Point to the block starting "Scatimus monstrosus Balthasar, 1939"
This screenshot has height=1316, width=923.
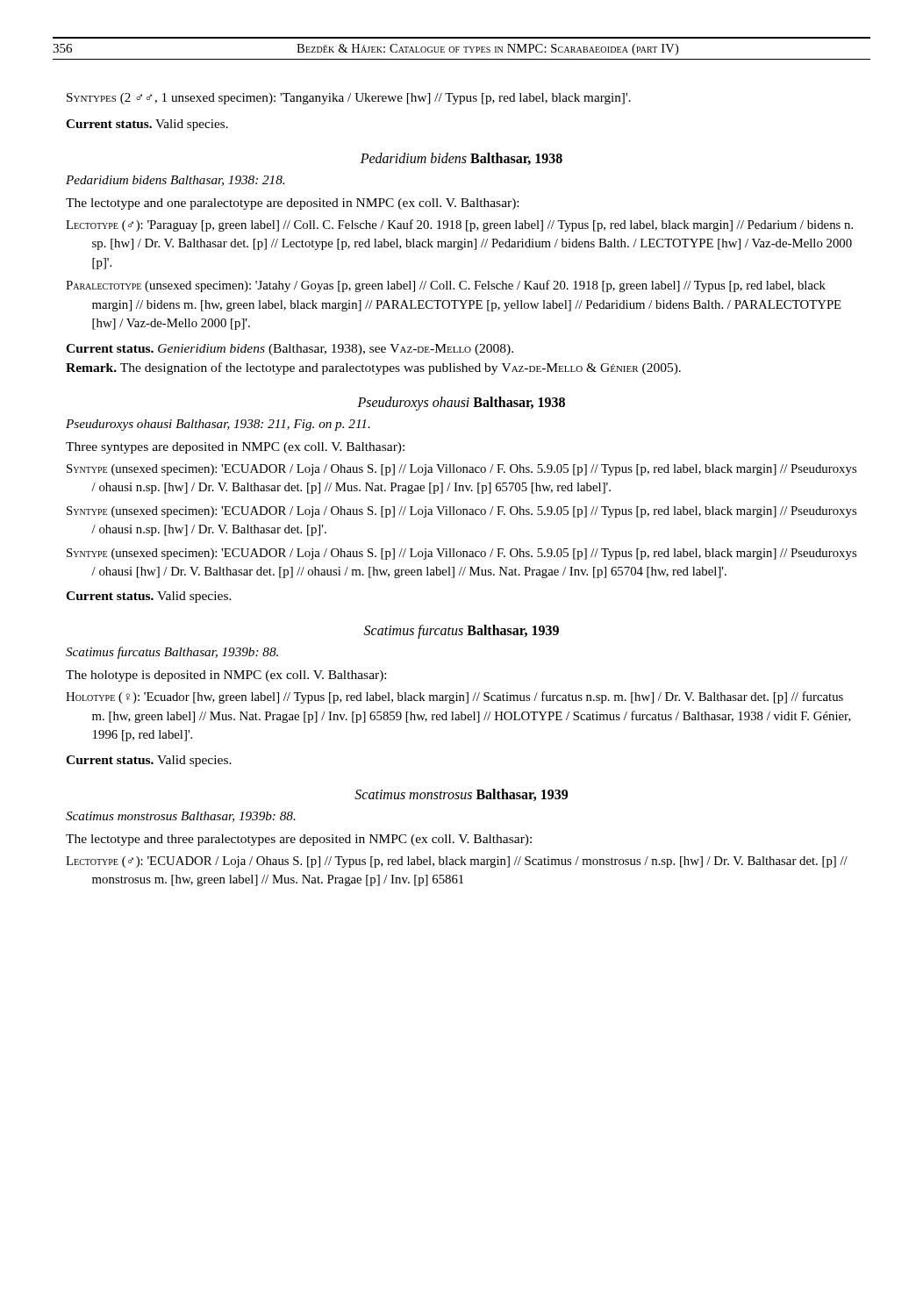click(x=462, y=794)
